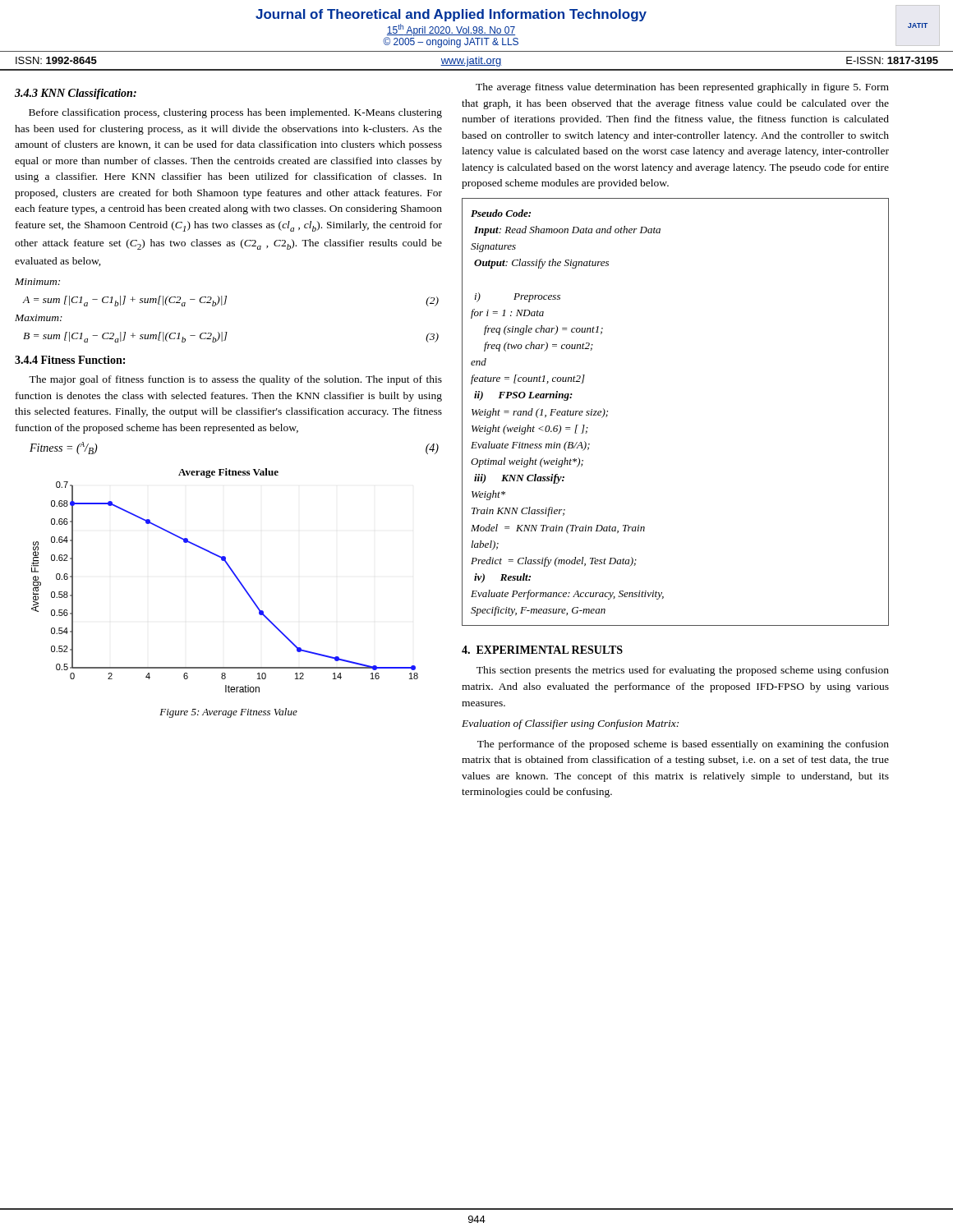Screen dimensions: 1232x953
Task: Navigate to the text starting "Figure 5: Average Fitness Value"
Action: [228, 711]
